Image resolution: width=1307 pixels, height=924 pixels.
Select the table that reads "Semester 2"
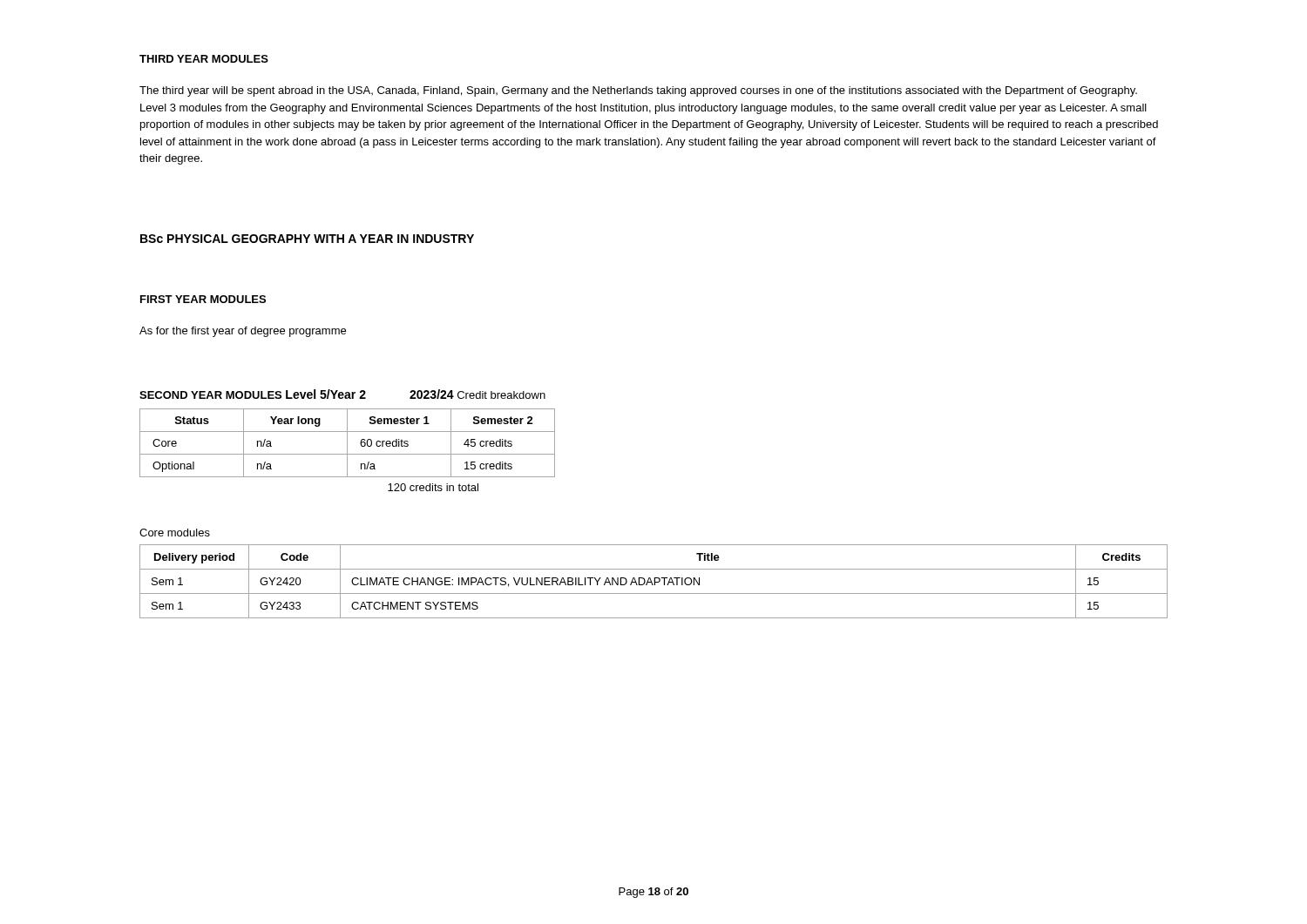pos(654,443)
